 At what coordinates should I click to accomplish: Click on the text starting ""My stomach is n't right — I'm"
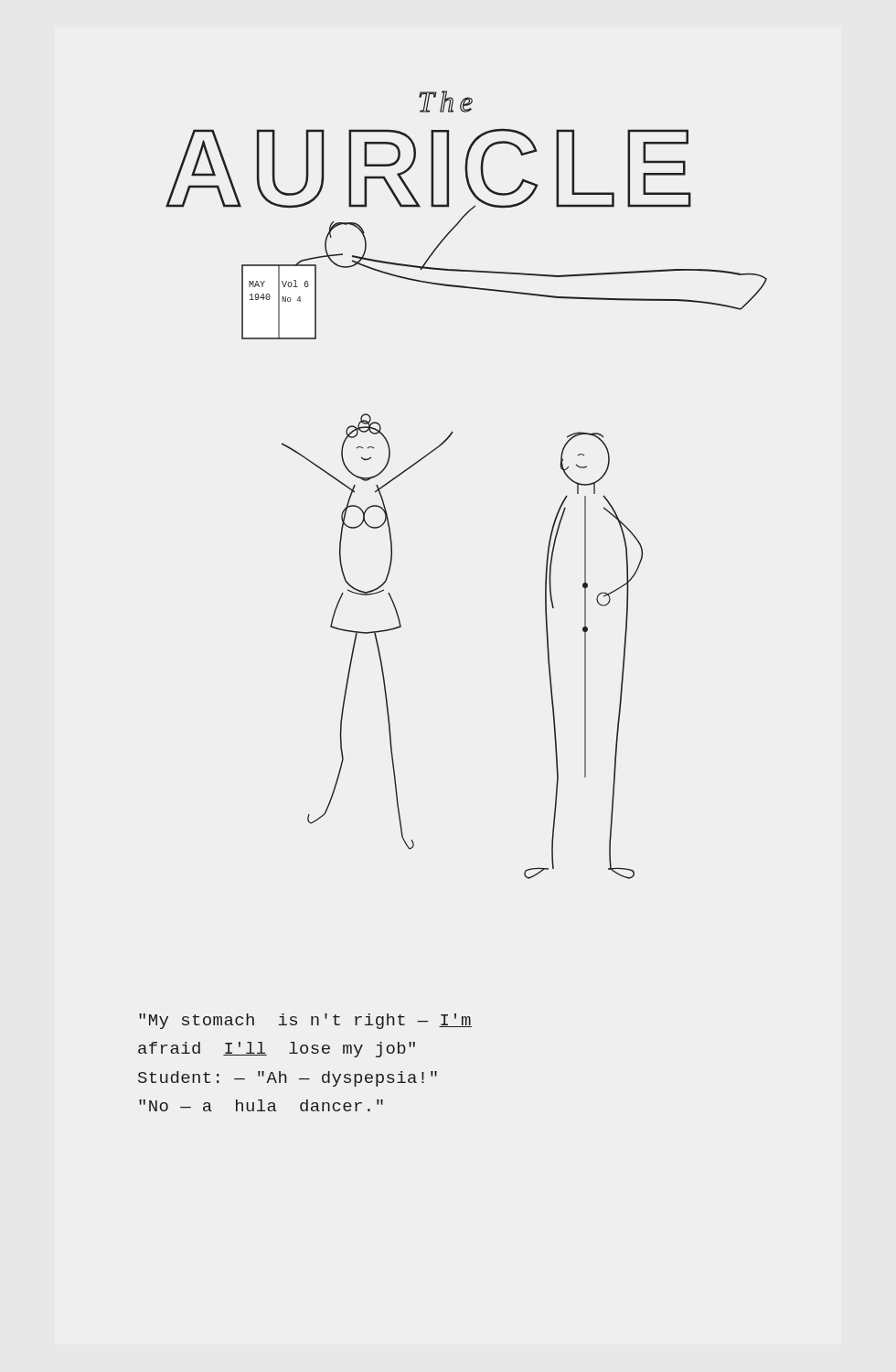[304, 1064]
